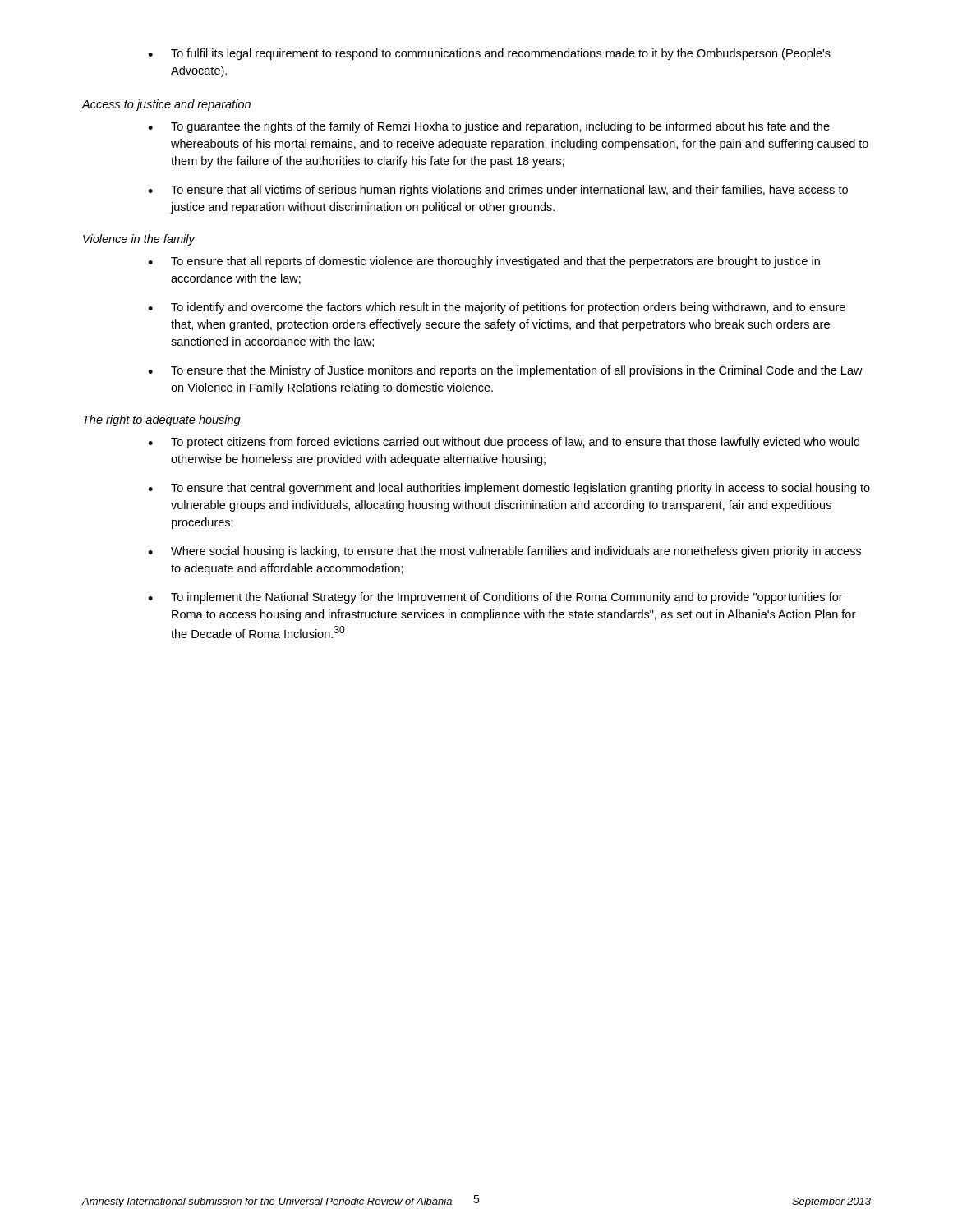Click on the list item that reads "• To protect citizens"
This screenshot has height=1232, width=953.
509,451
